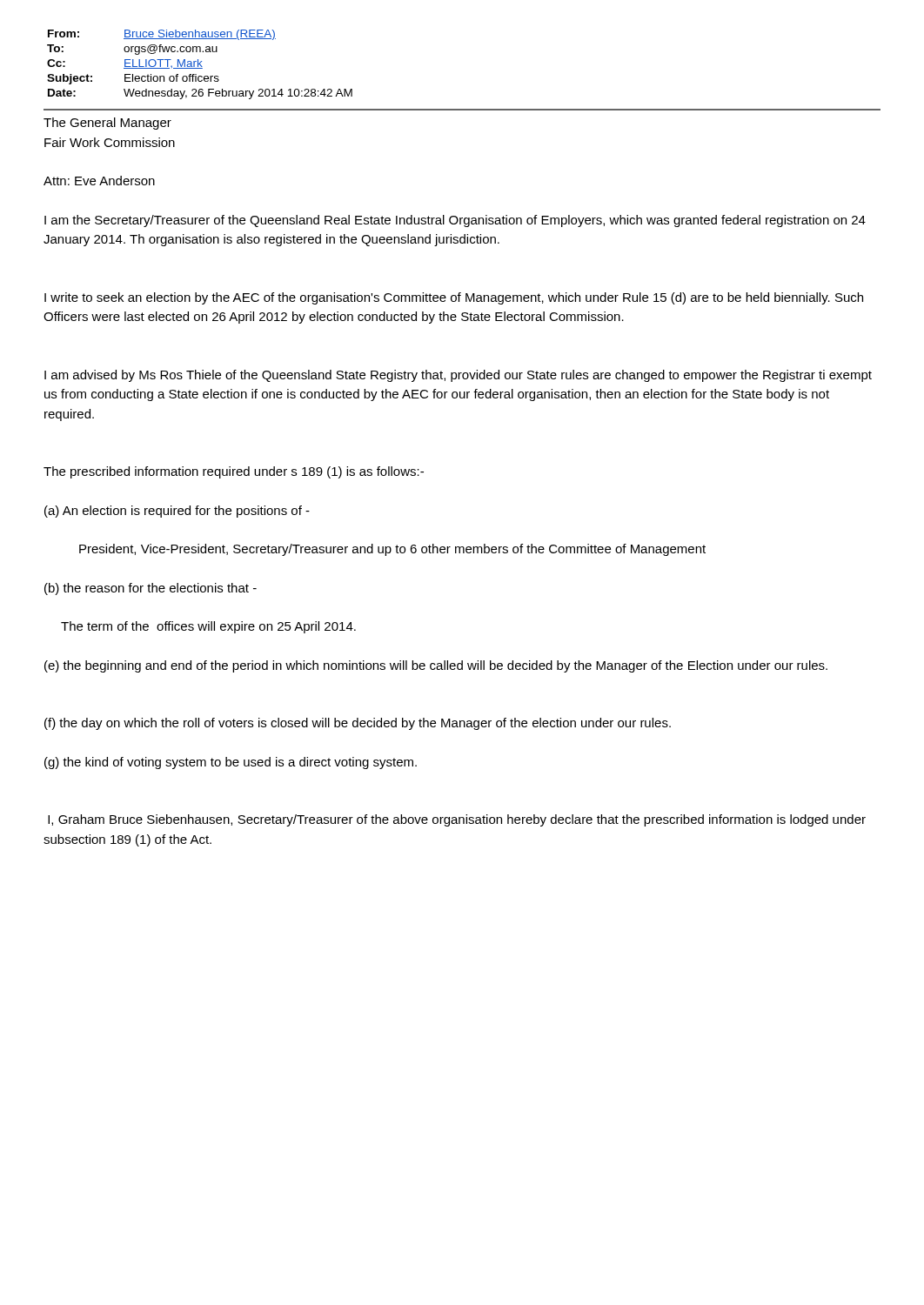Find the text block starting "President, Vice‑President, Secretary/Treasurer and up to 6 other"
Image resolution: width=924 pixels, height=1305 pixels.
tap(392, 549)
